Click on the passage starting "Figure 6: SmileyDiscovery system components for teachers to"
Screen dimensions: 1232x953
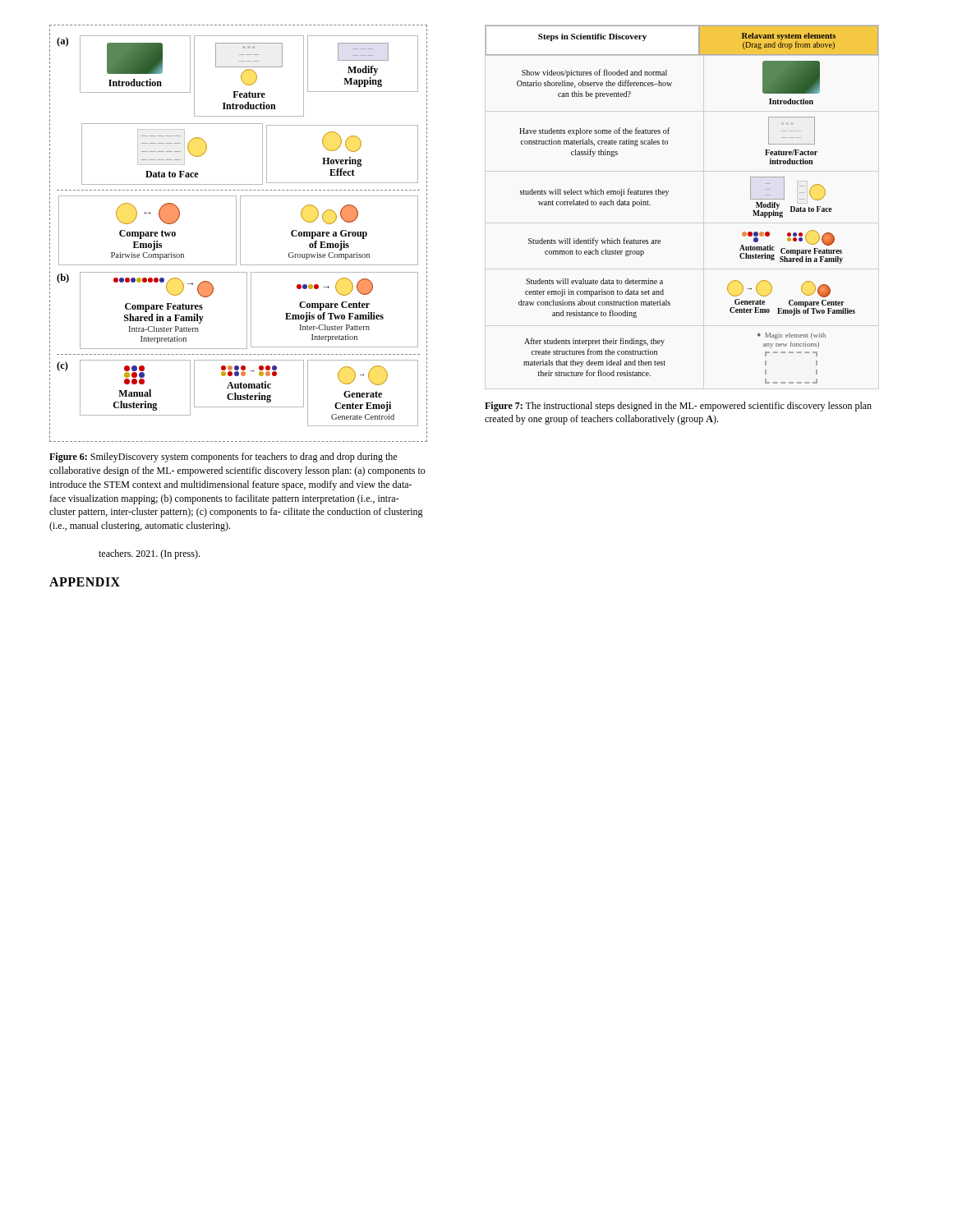point(237,491)
